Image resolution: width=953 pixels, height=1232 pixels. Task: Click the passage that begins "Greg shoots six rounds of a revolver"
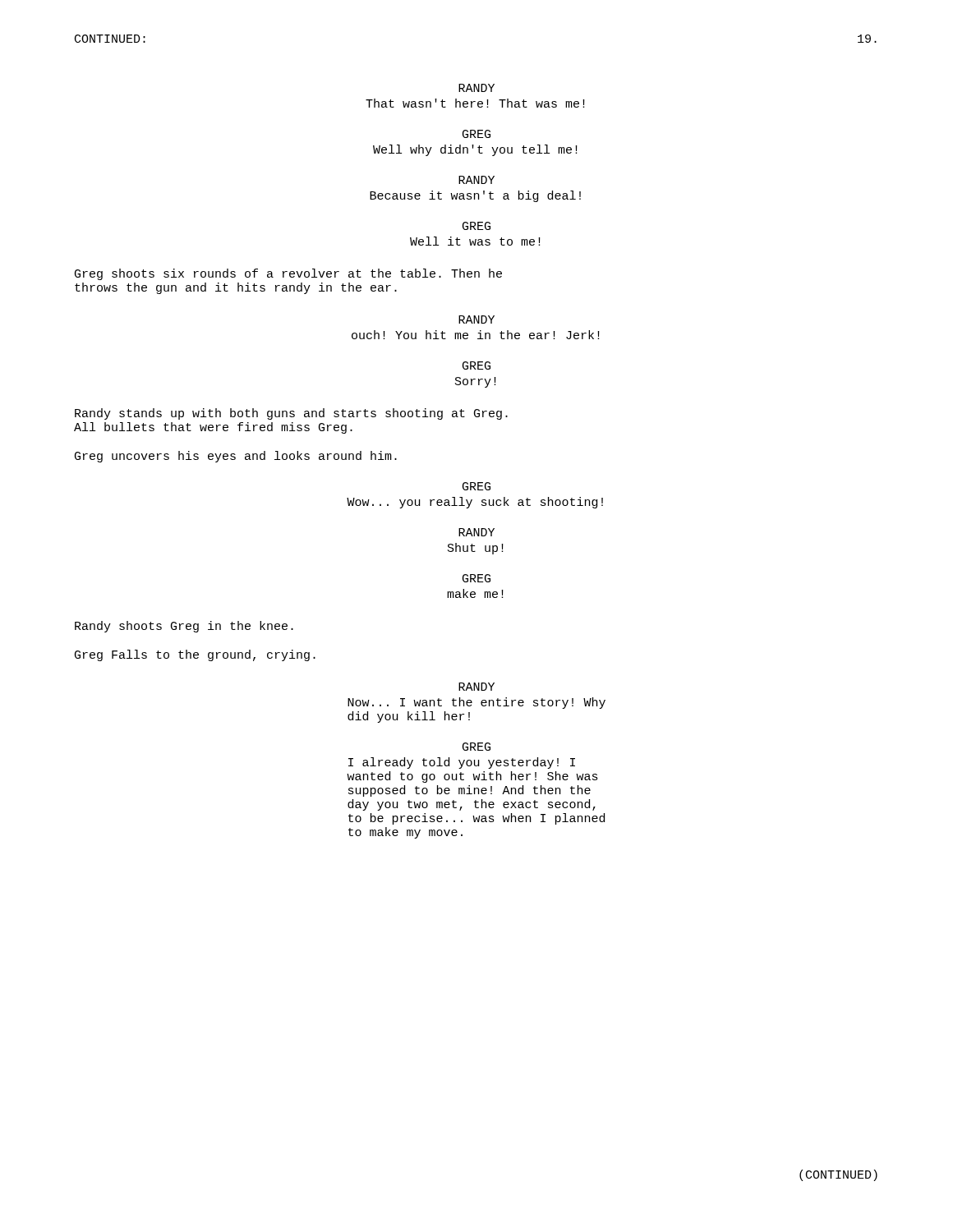288,282
